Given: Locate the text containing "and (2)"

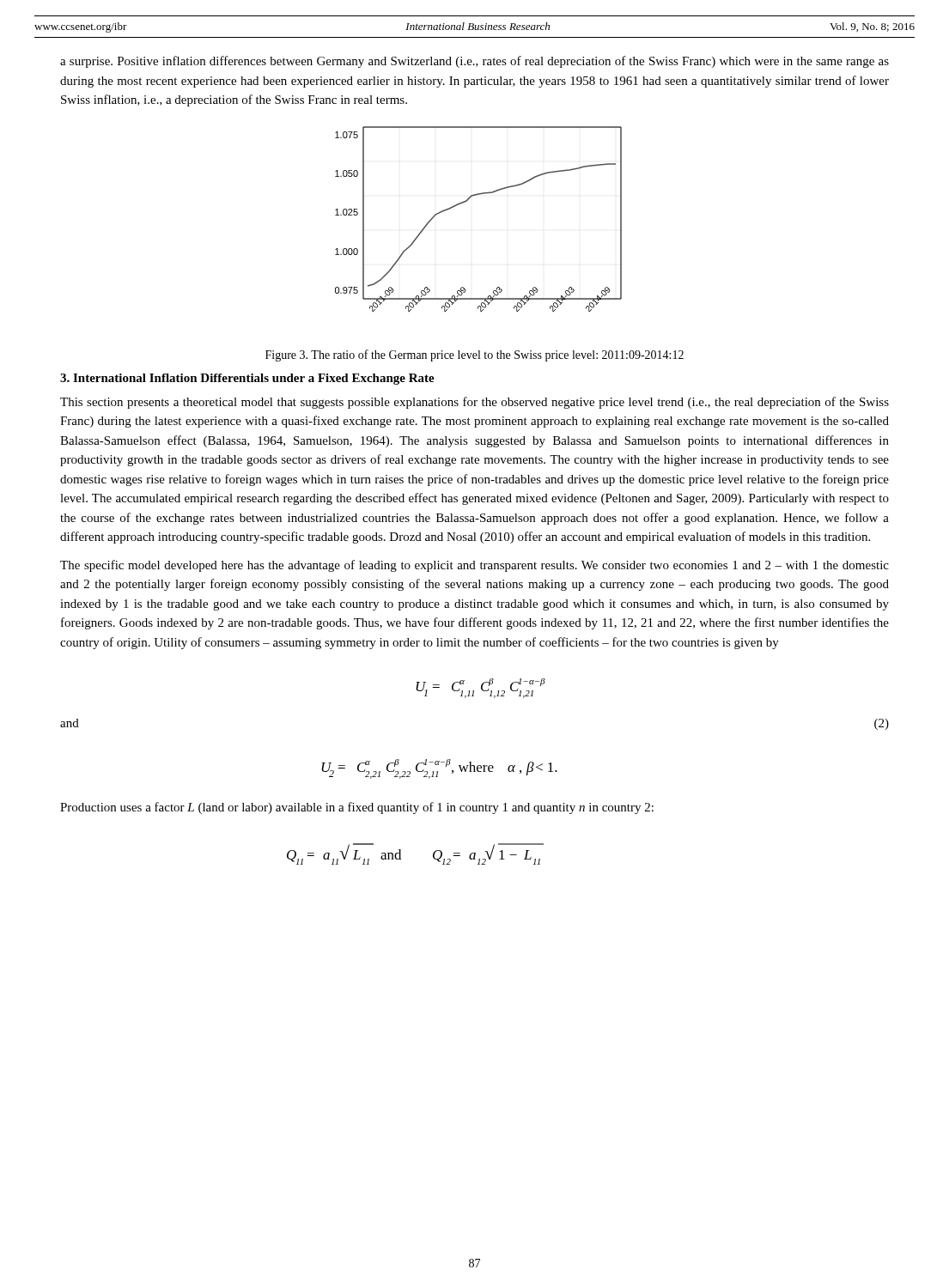Looking at the screenshot, I should 65,724.
